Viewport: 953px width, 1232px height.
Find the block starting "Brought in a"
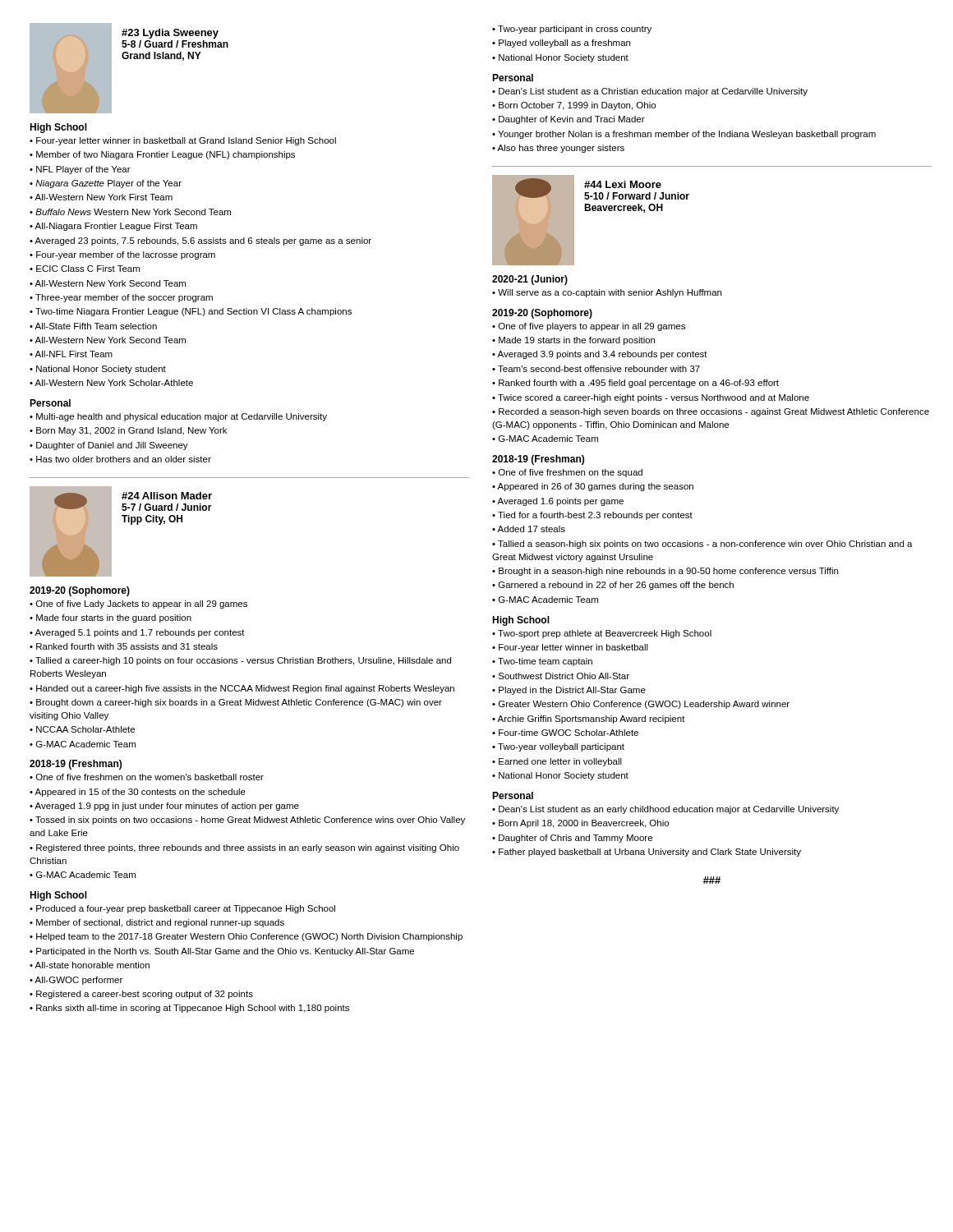pyautogui.click(x=668, y=571)
